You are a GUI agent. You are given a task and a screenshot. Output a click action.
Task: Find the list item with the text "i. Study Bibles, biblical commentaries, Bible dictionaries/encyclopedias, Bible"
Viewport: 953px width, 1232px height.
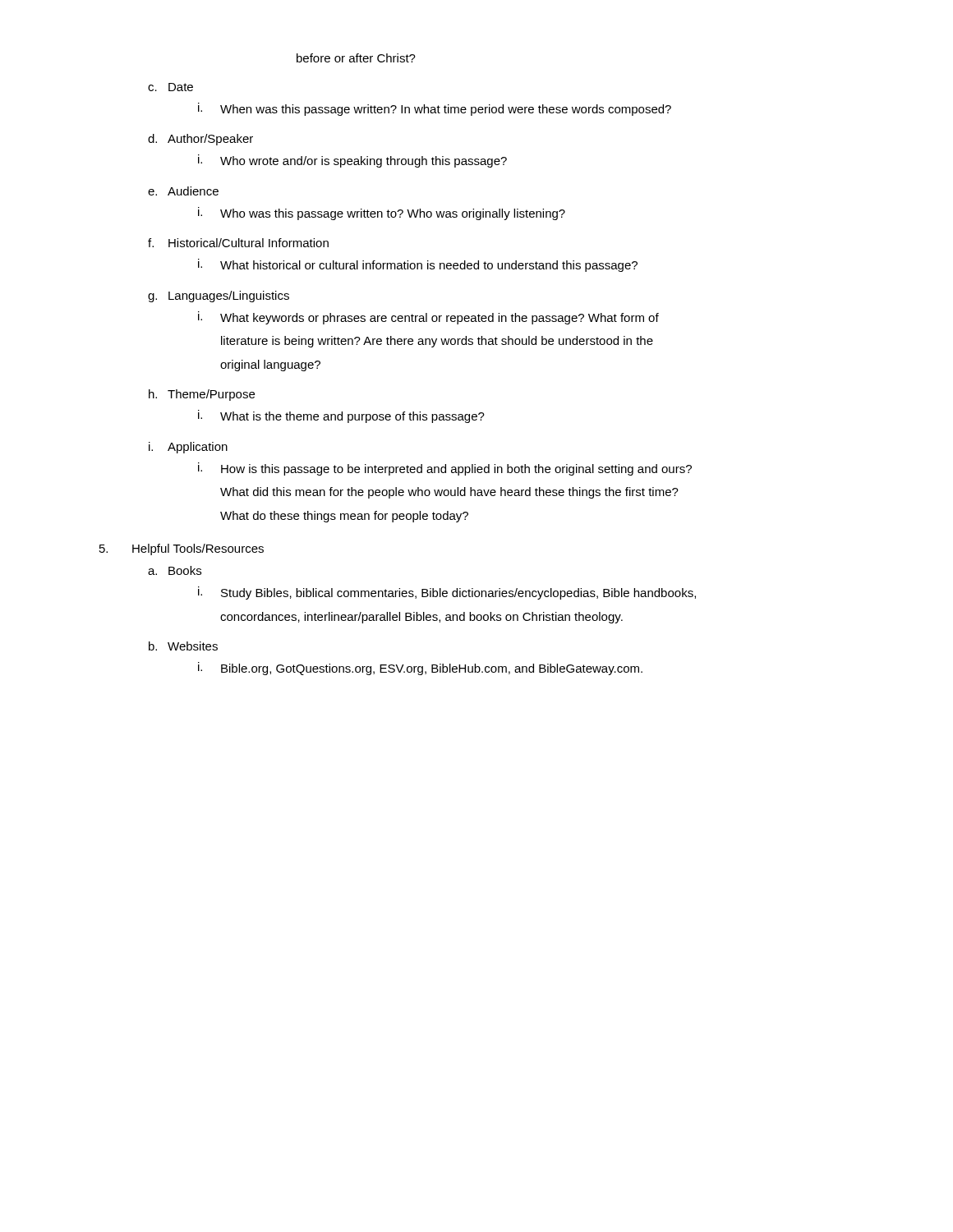pyautogui.click(x=526, y=605)
